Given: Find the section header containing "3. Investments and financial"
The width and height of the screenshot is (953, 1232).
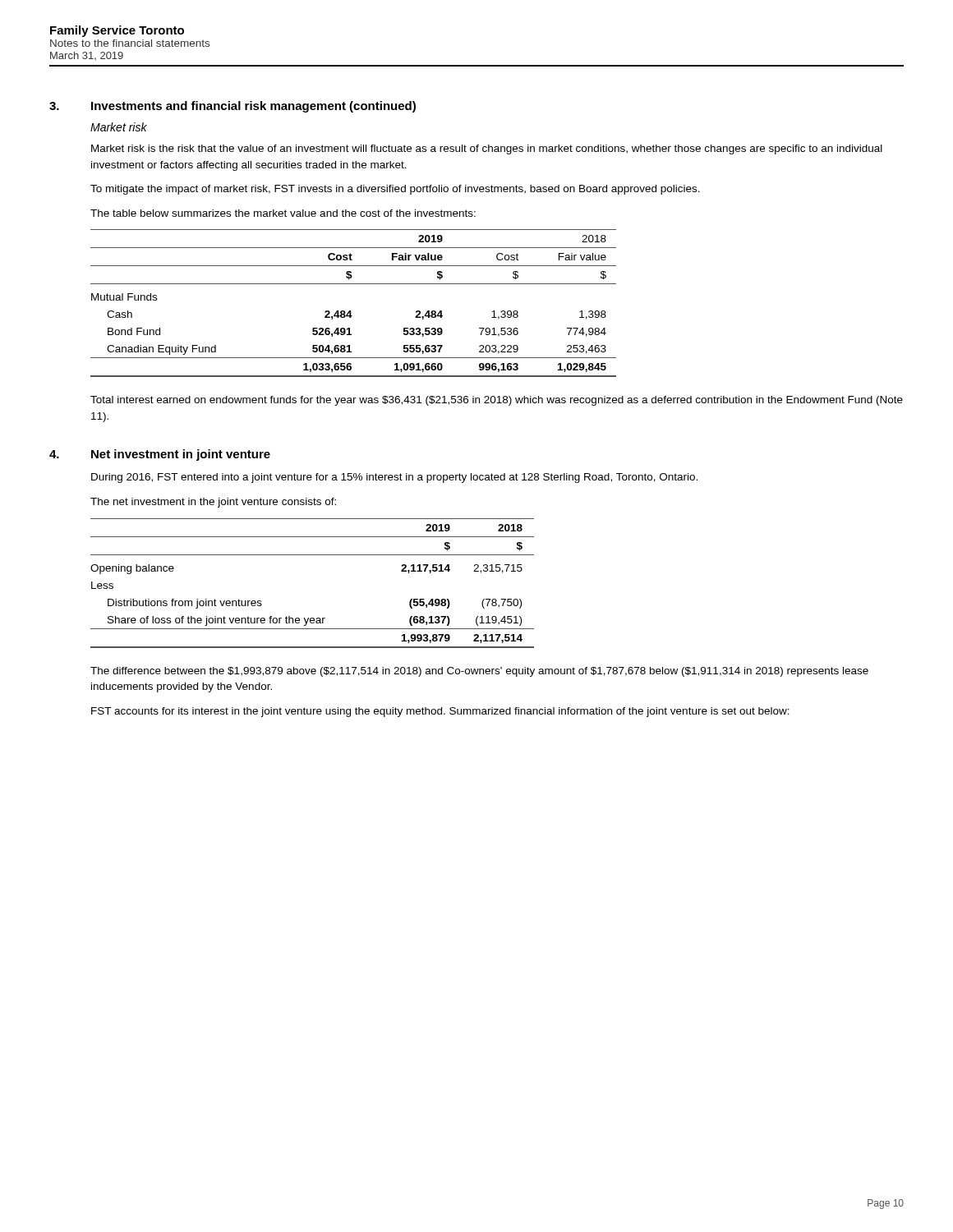Looking at the screenshot, I should (233, 106).
